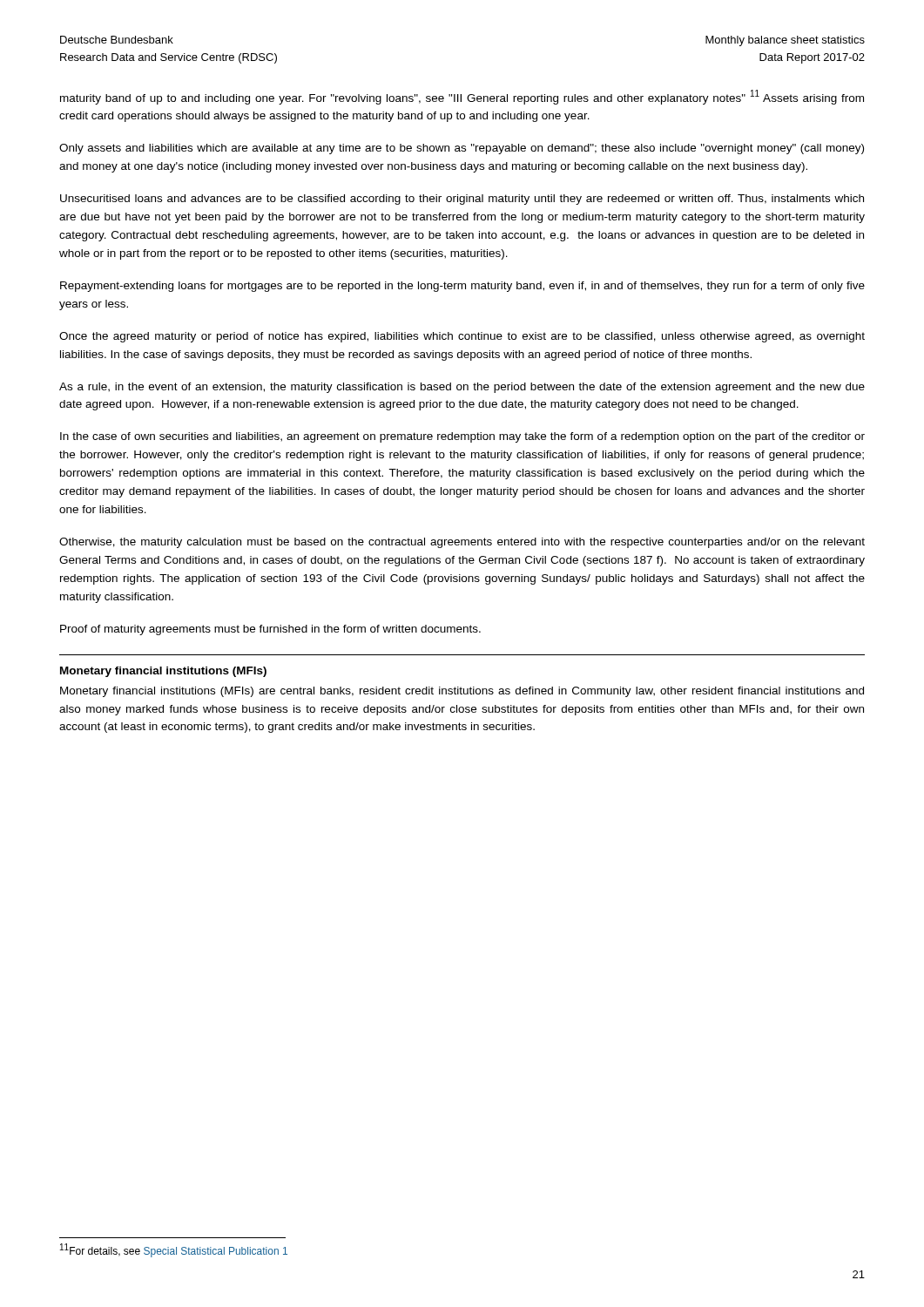Point to the block beginning "11For details, see Special Statistical"
This screenshot has height=1307, width=924.
174,1250
